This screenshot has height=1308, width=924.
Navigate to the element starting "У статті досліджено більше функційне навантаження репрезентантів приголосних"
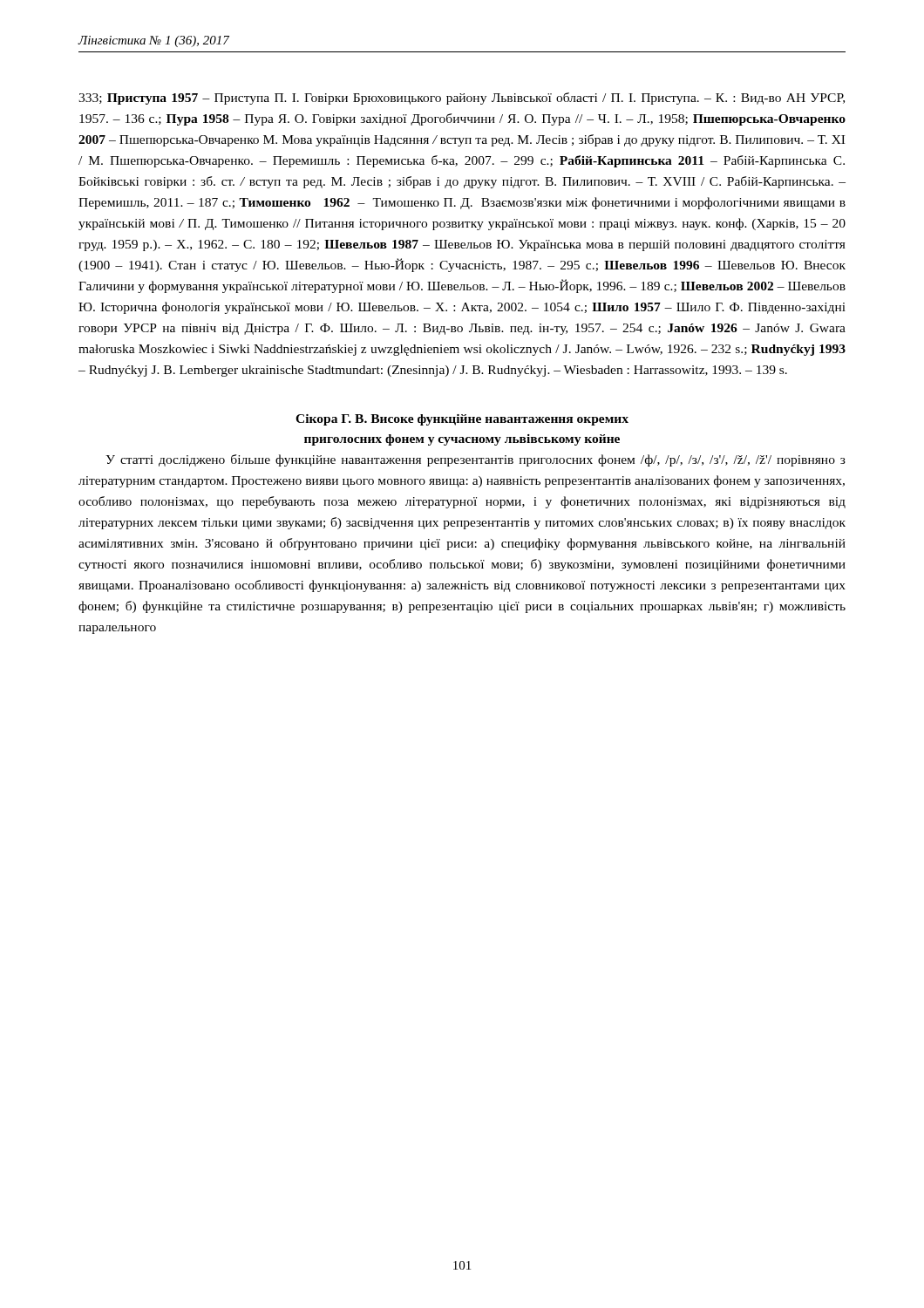(x=462, y=543)
